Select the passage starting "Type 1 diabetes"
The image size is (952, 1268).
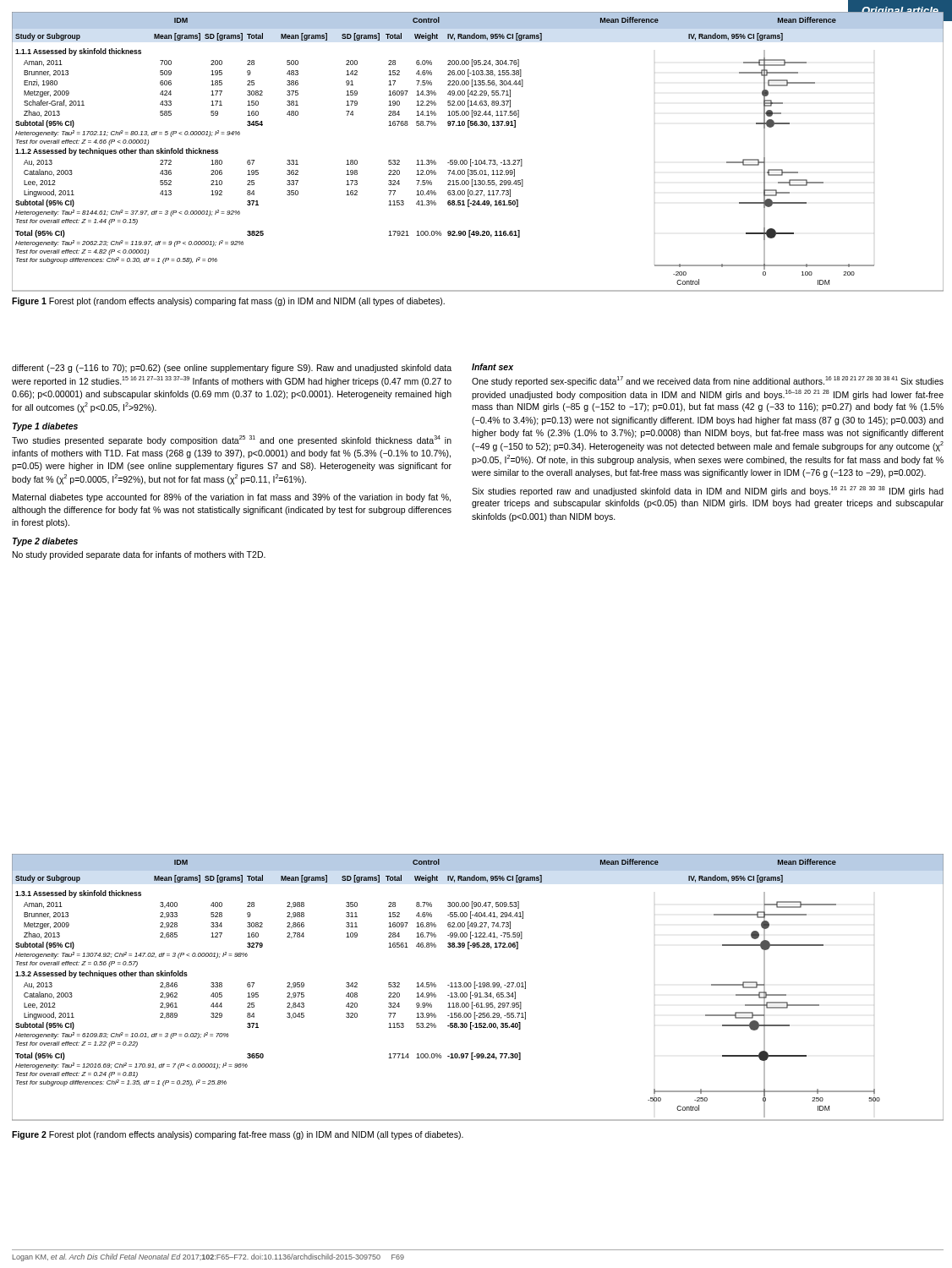(x=45, y=426)
